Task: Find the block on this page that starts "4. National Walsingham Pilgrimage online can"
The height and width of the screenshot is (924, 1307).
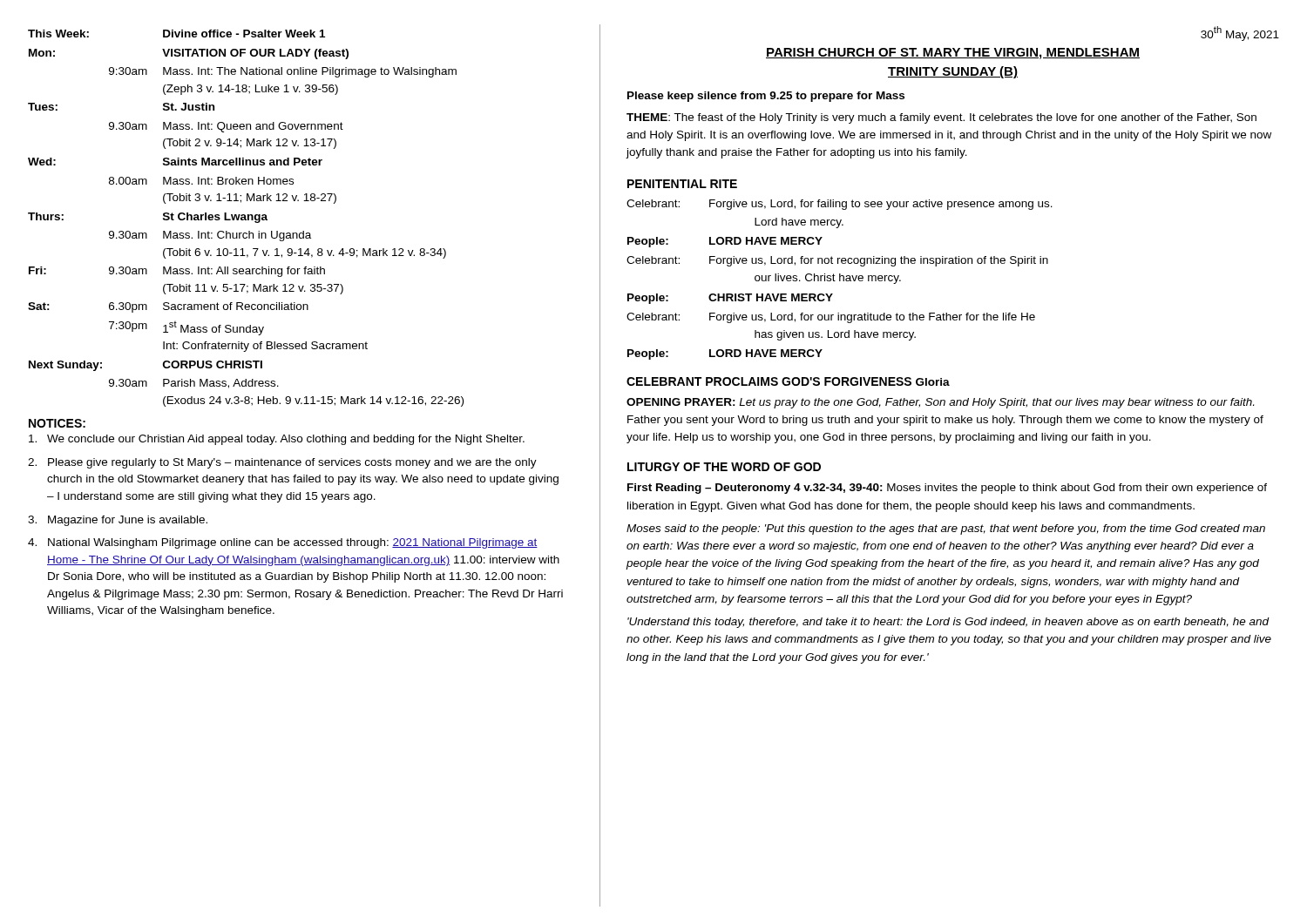Action: 298,577
